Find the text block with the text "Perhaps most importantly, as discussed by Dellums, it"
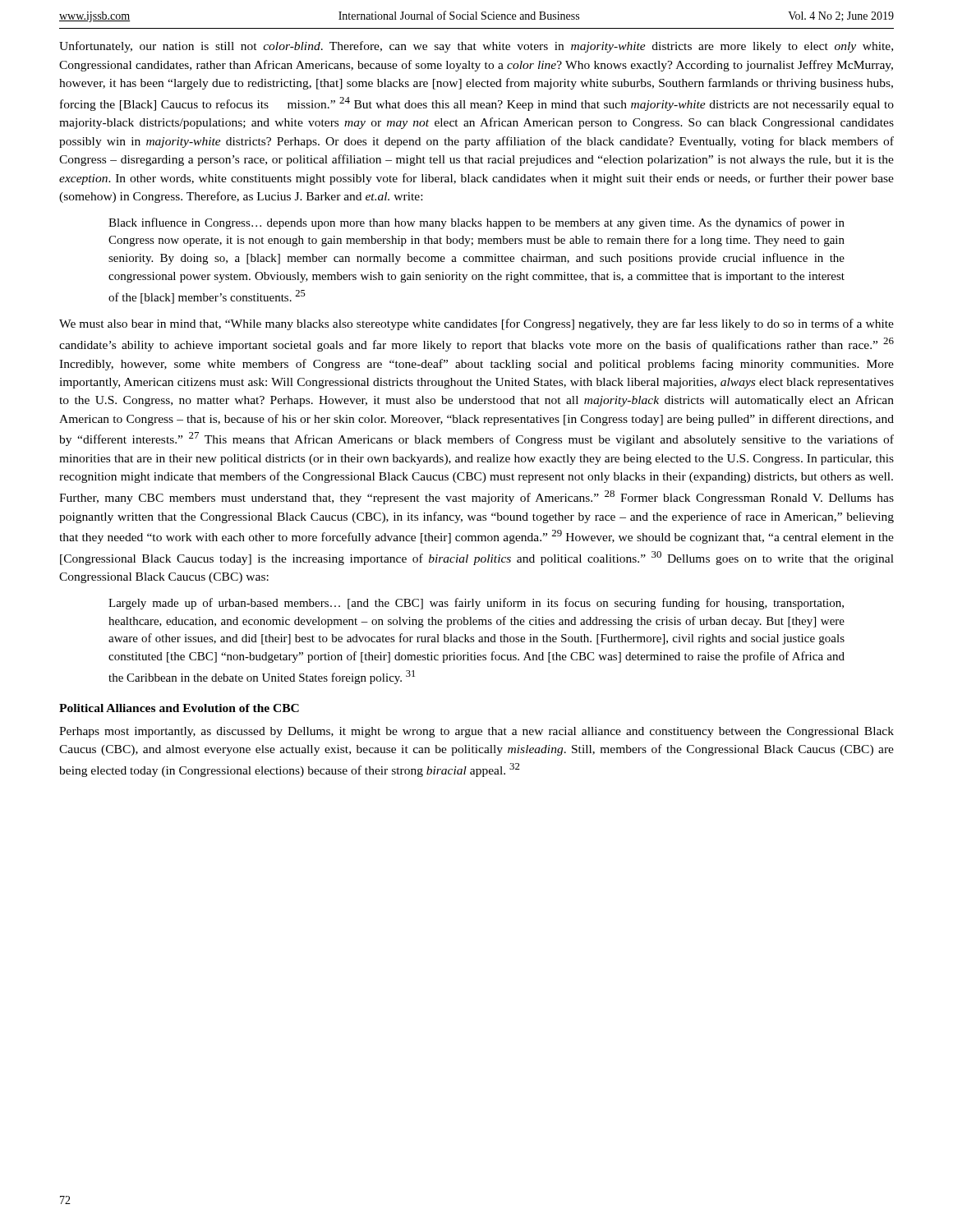953x1232 pixels. (476, 750)
